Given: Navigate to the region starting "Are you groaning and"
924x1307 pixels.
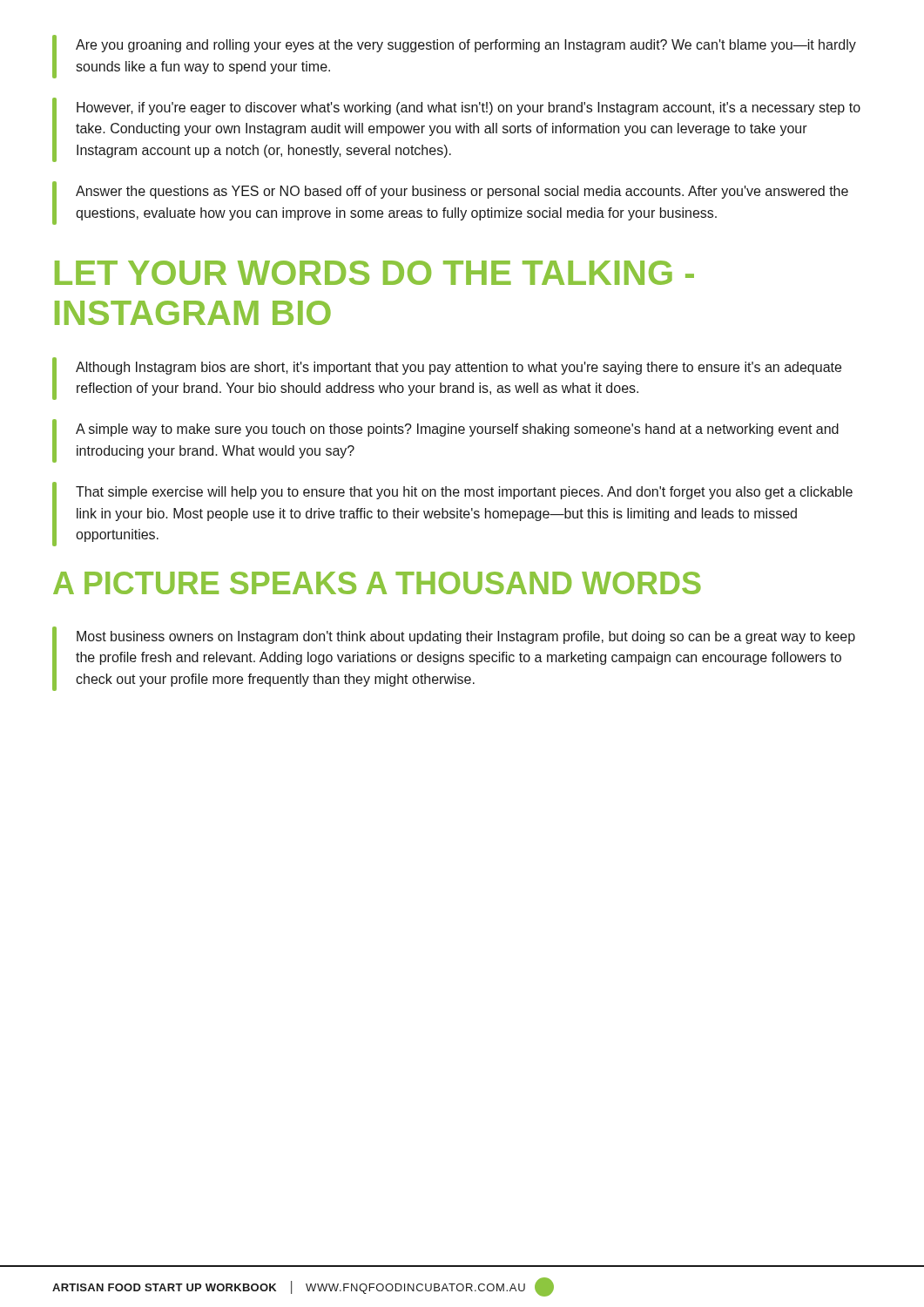Looking at the screenshot, I should tap(462, 56).
